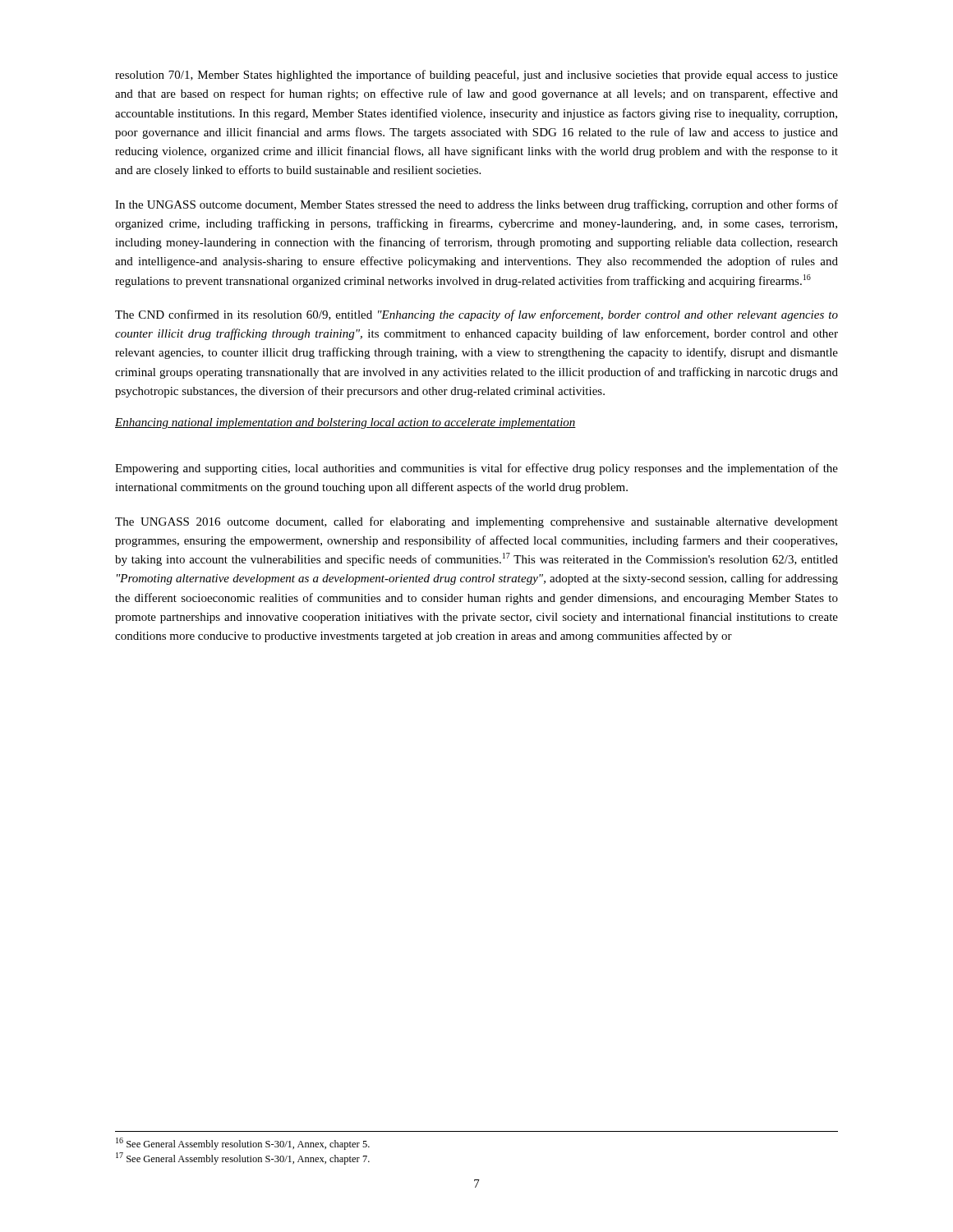Find the footnote that reads "17 See General Assembly resolution S-30/1, Annex, chapter"
953x1232 pixels.
242,1158
